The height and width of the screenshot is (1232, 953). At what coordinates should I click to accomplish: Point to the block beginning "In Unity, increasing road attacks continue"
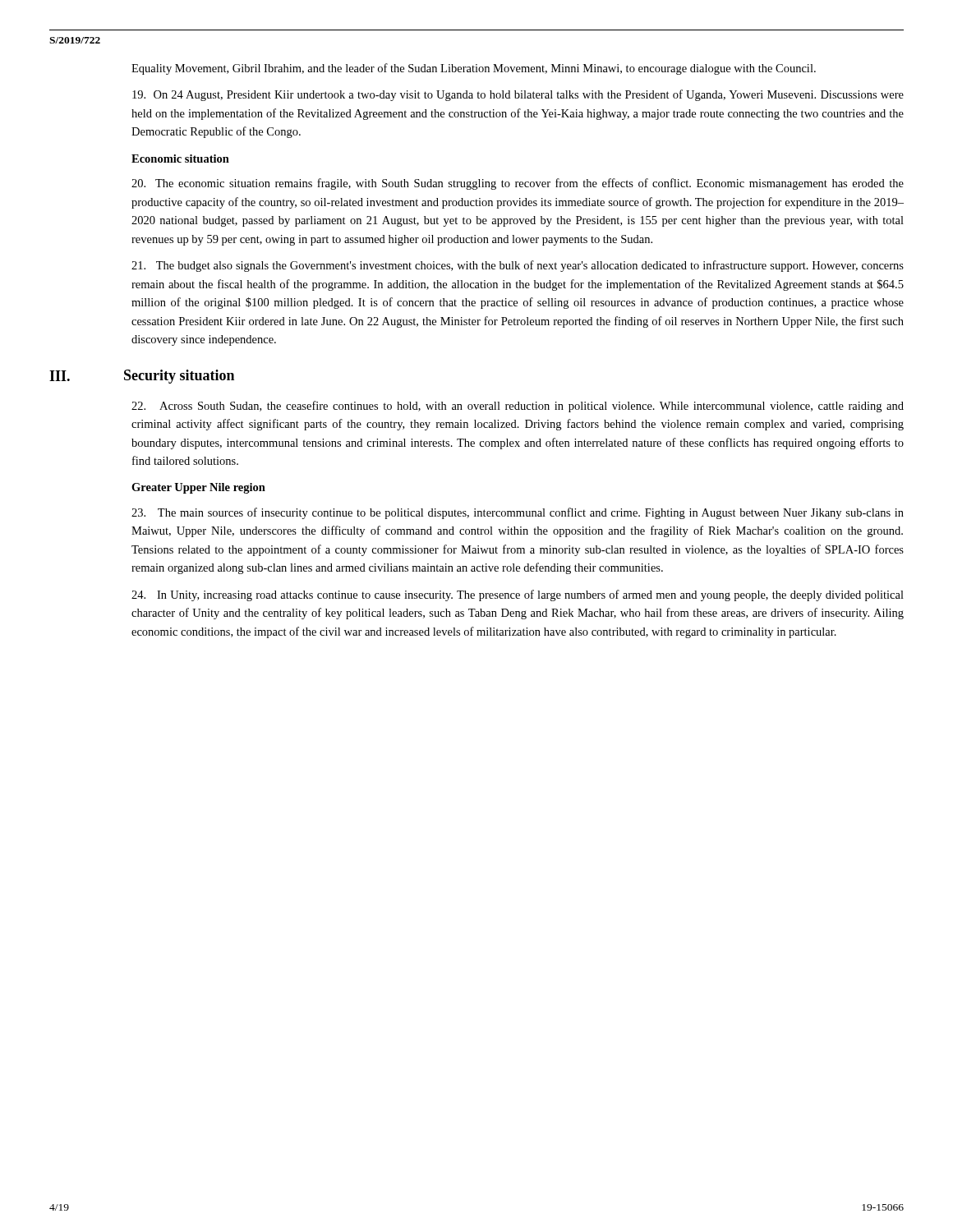(x=518, y=613)
